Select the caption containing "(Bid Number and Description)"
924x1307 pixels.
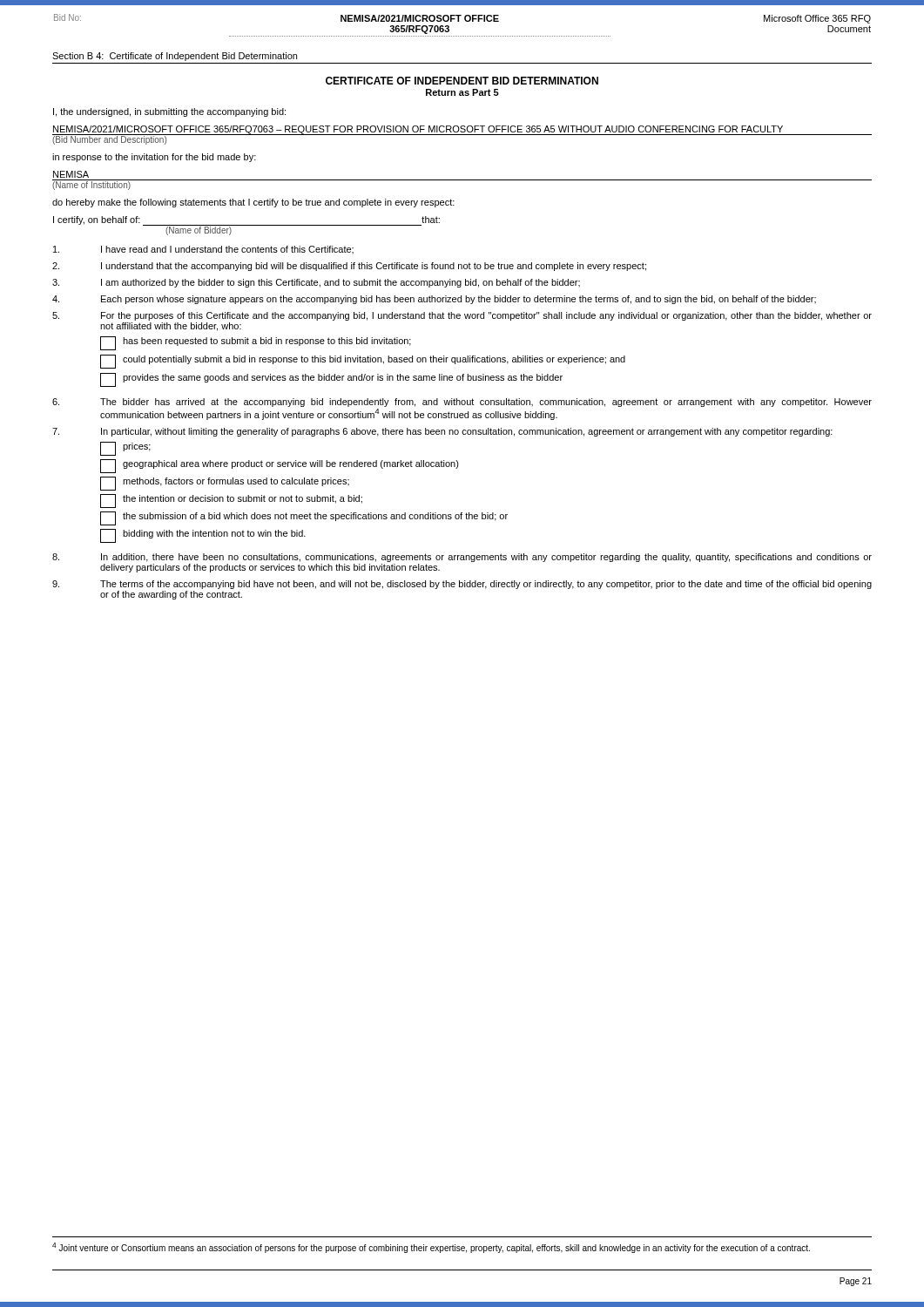(110, 140)
